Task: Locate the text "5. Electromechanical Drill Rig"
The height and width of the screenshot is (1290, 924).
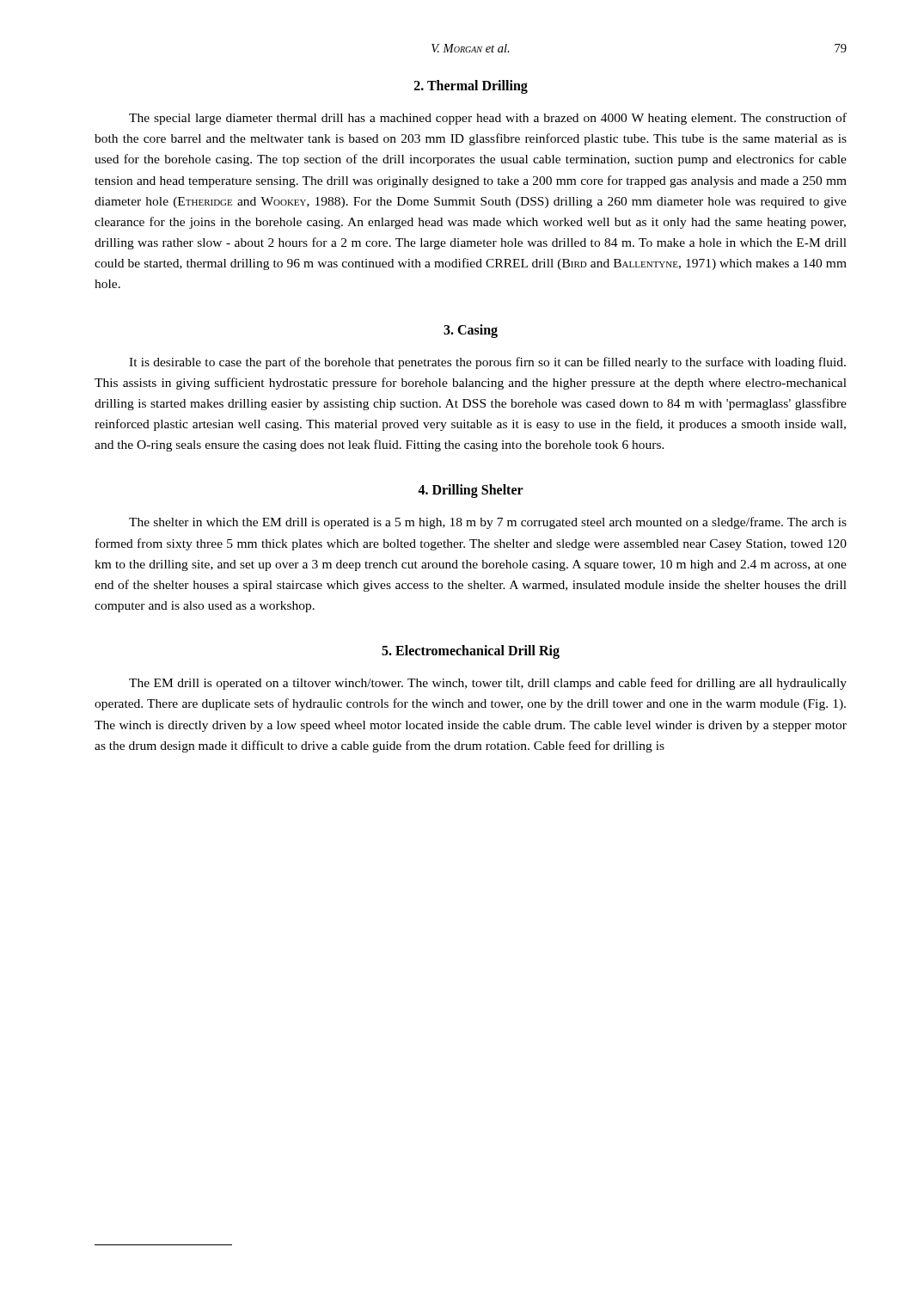Action: (471, 651)
